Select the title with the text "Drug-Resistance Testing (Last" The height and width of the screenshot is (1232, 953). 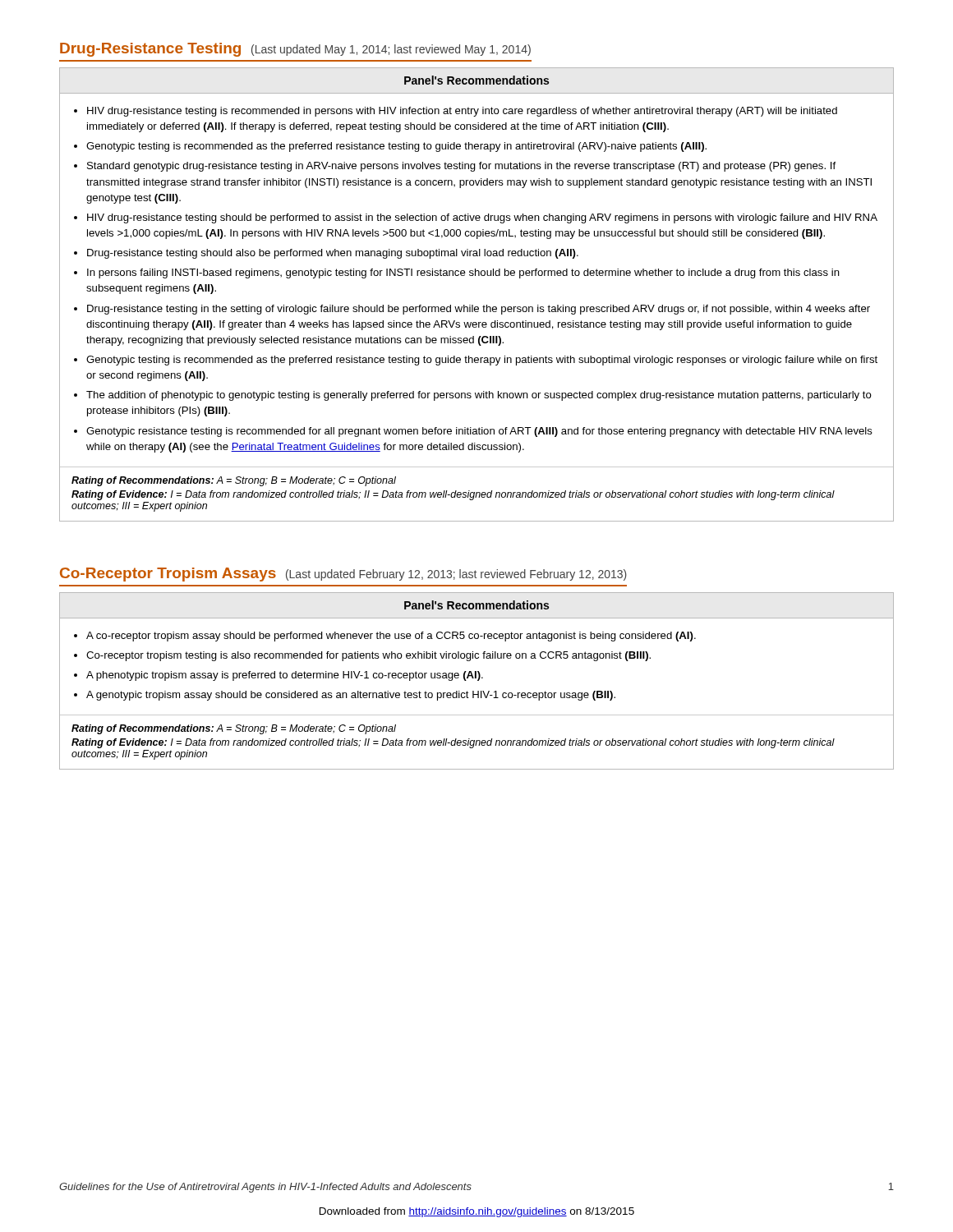pyautogui.click(x=295, y=48)
